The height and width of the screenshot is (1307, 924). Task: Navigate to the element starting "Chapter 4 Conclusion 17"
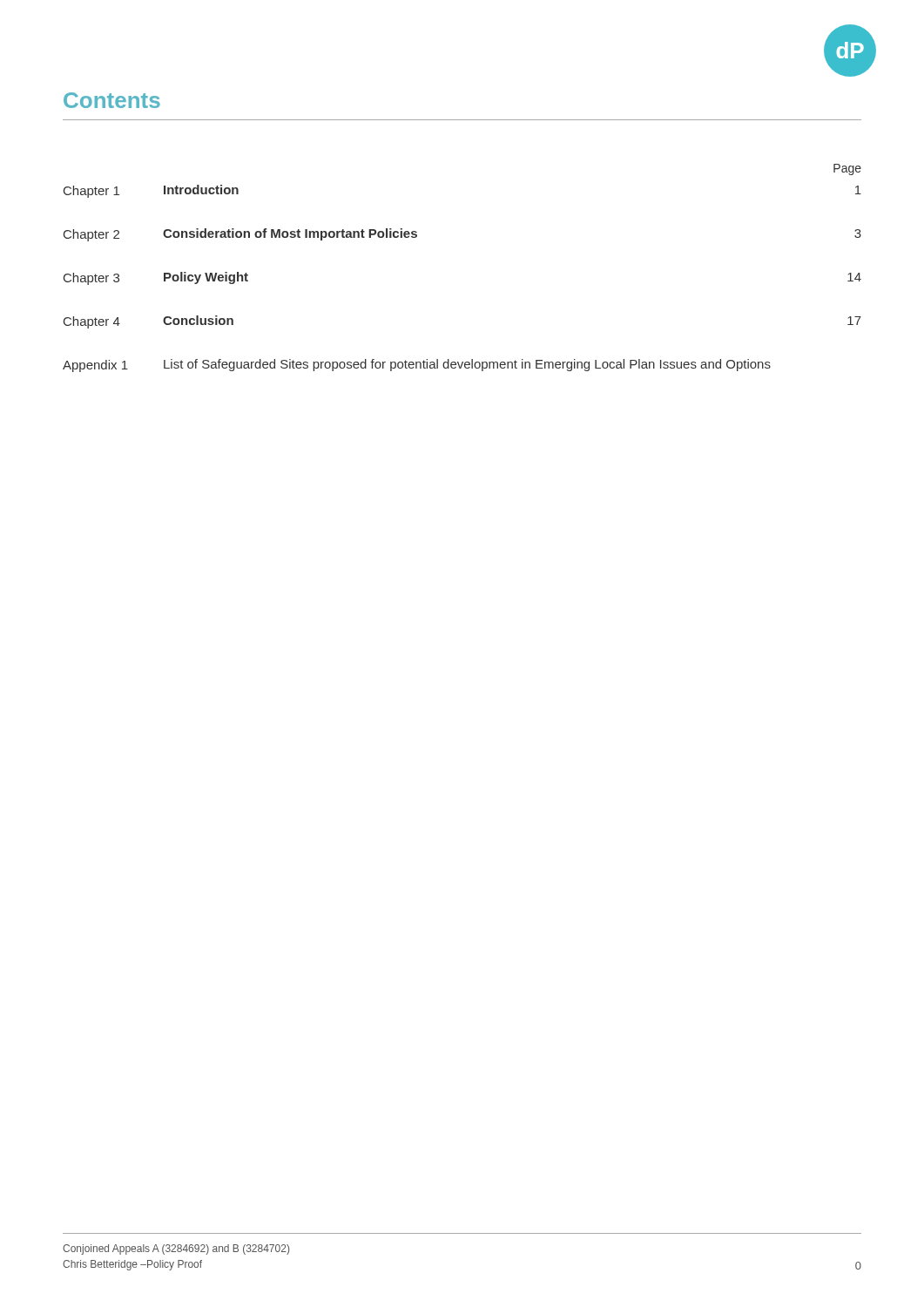tap(86, 322)
